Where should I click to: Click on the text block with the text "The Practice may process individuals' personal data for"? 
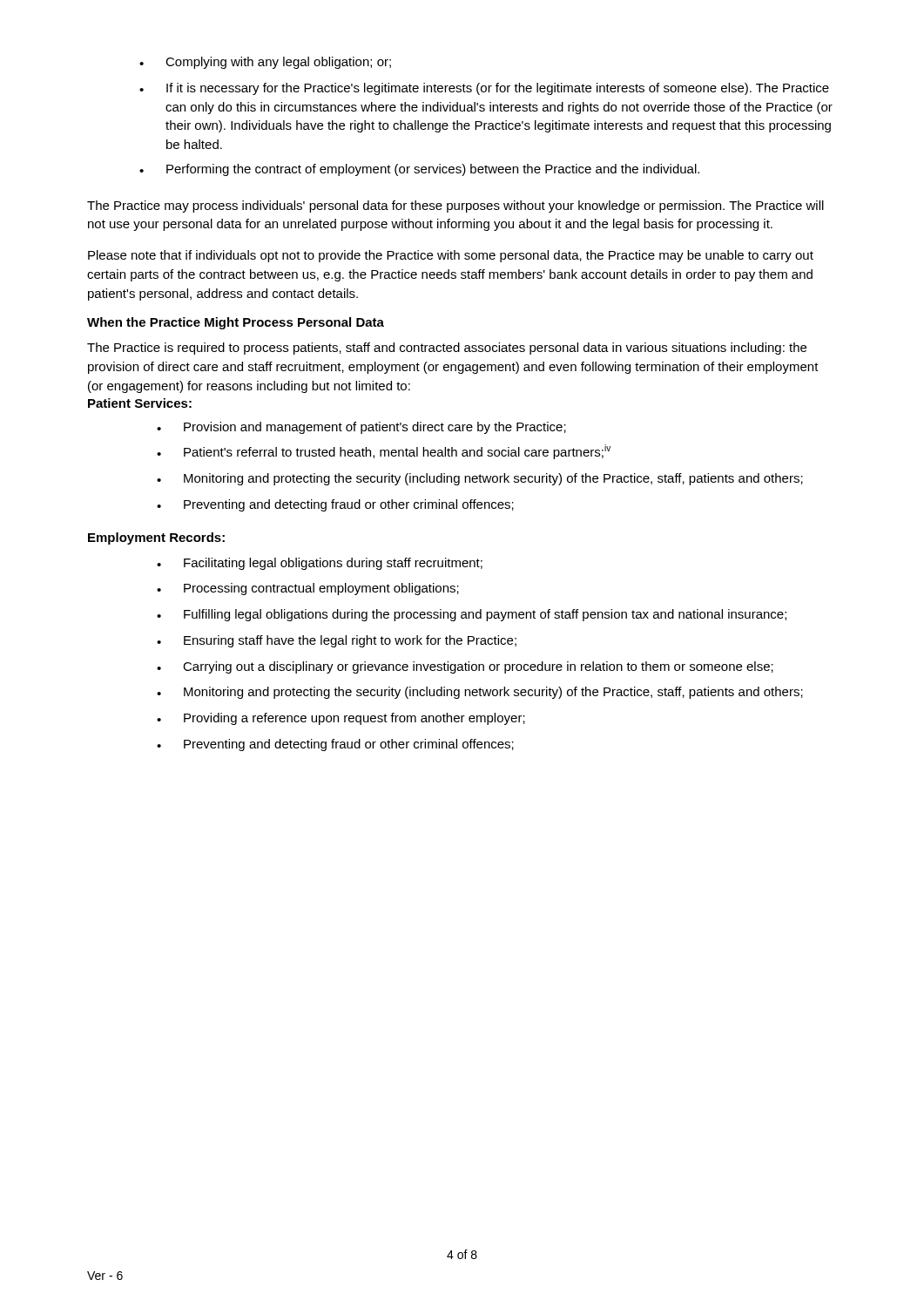click(456, 214)
